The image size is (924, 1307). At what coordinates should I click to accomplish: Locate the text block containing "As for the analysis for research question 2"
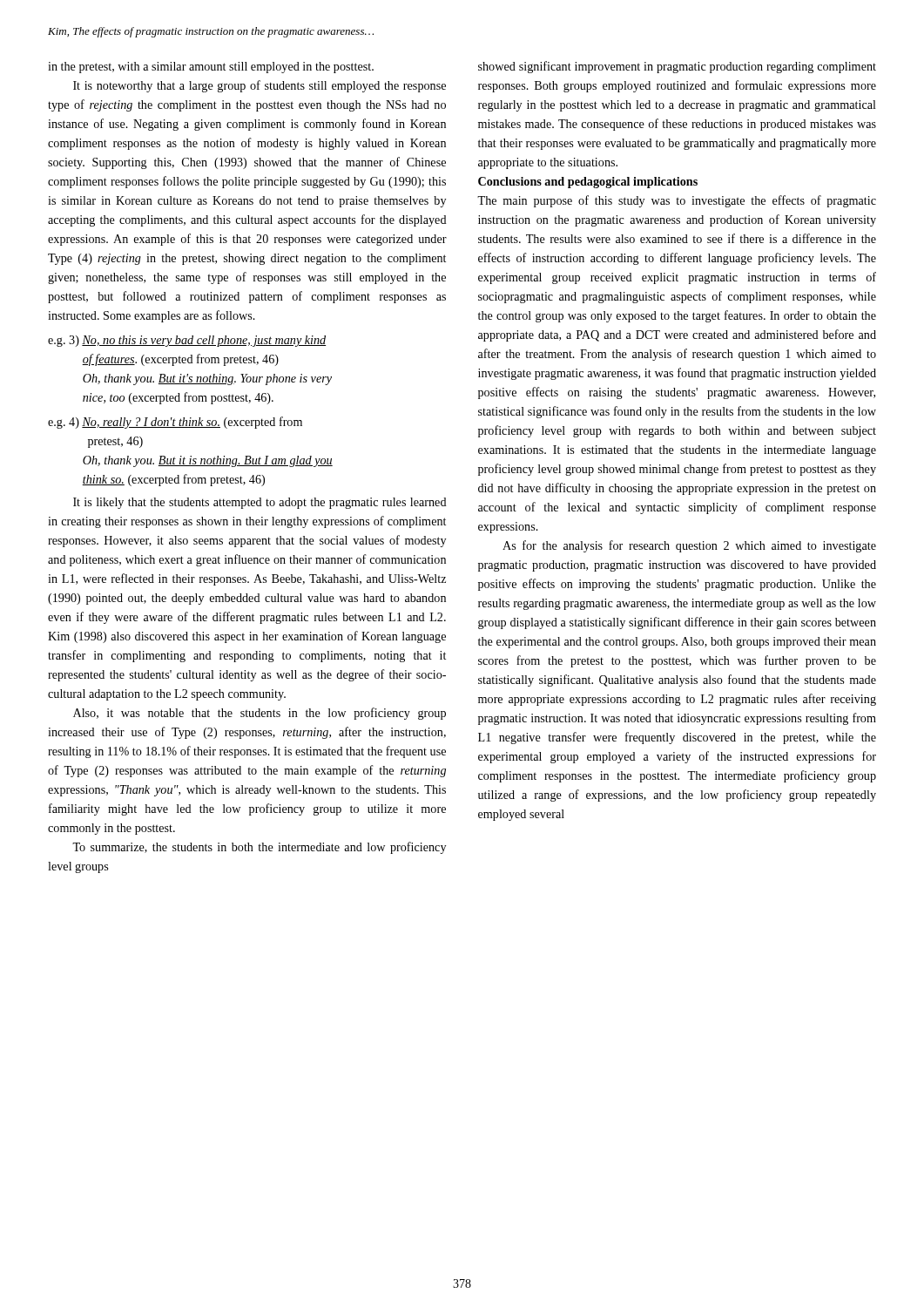[x=677, y=680]
